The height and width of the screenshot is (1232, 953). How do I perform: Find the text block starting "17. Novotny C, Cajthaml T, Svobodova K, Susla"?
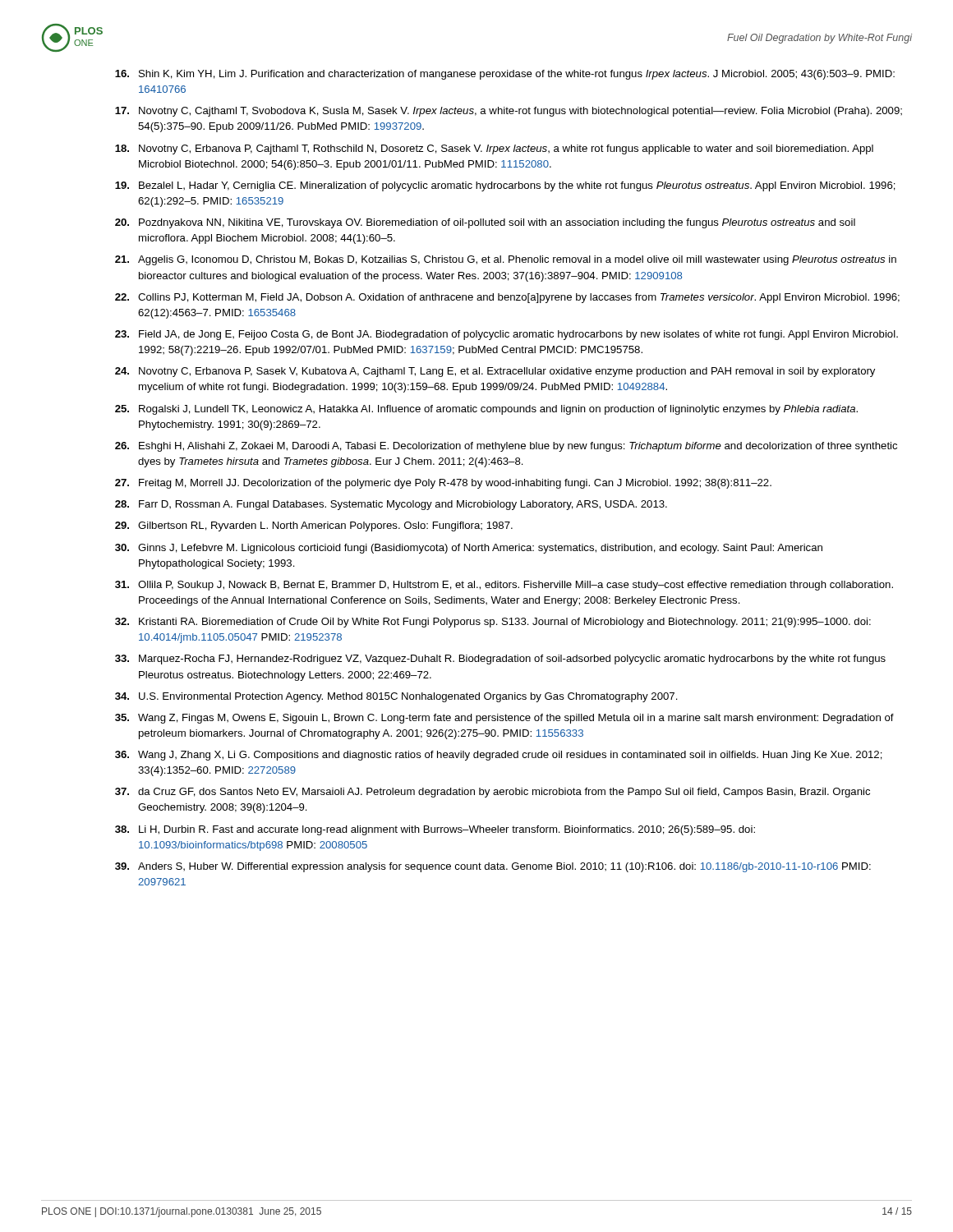pyautogui.click(x=501, y=119)
